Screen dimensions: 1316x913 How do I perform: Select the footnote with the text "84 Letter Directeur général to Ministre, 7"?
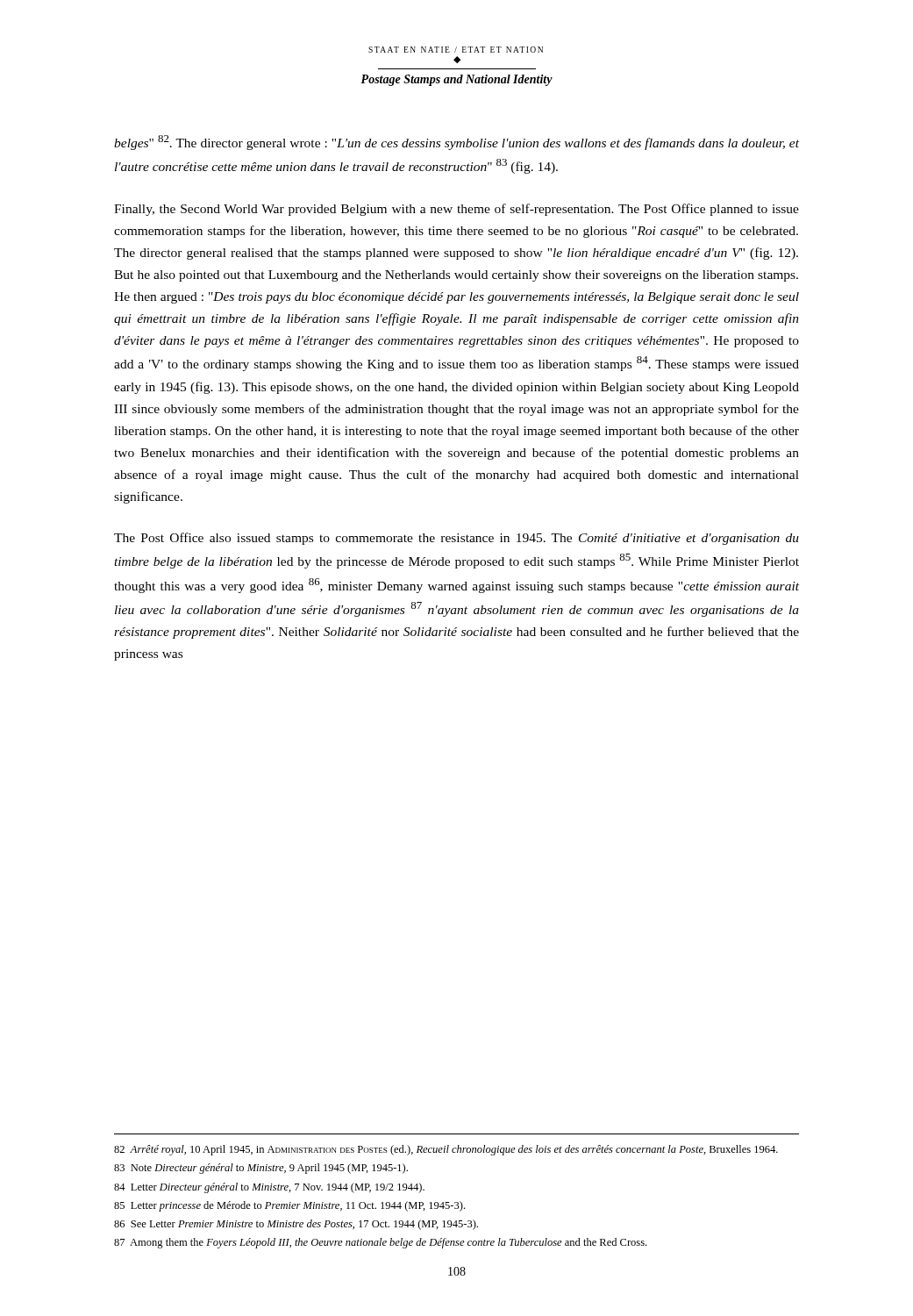click(269, 1187)
